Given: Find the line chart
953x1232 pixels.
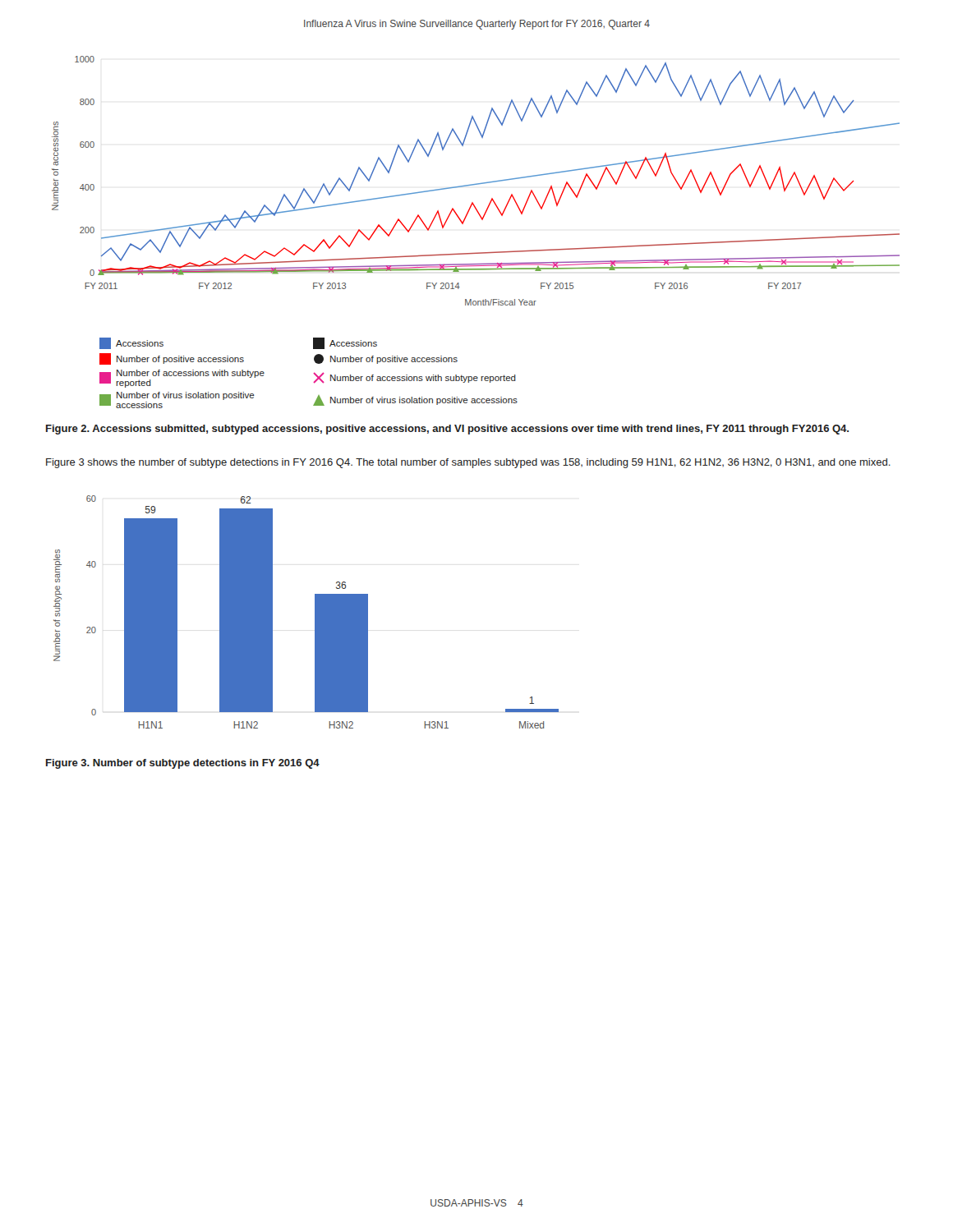Looking at the screenshot, I should point(476,230).
